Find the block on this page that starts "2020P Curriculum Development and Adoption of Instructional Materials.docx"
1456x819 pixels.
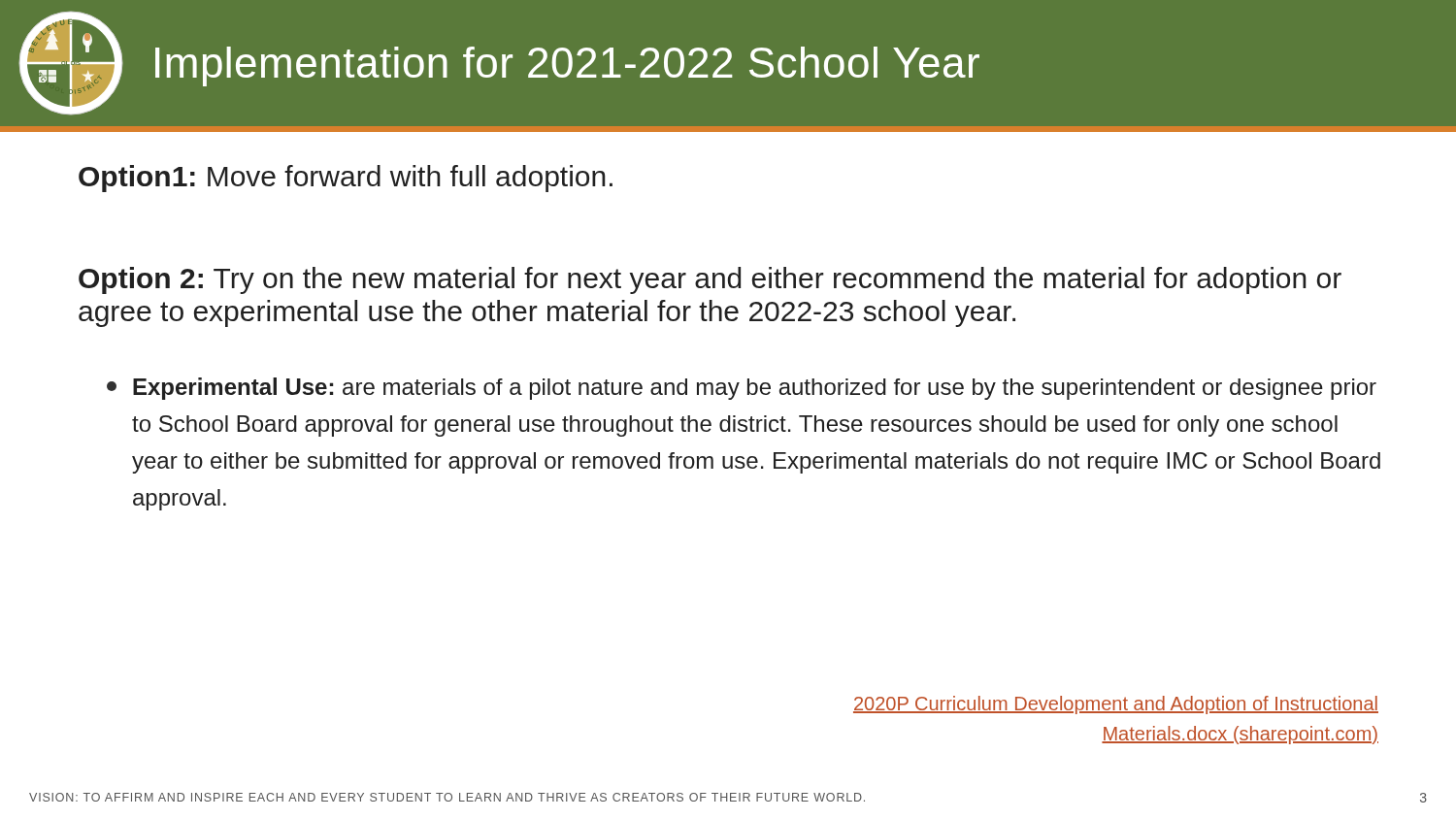tap(1116, 719)
